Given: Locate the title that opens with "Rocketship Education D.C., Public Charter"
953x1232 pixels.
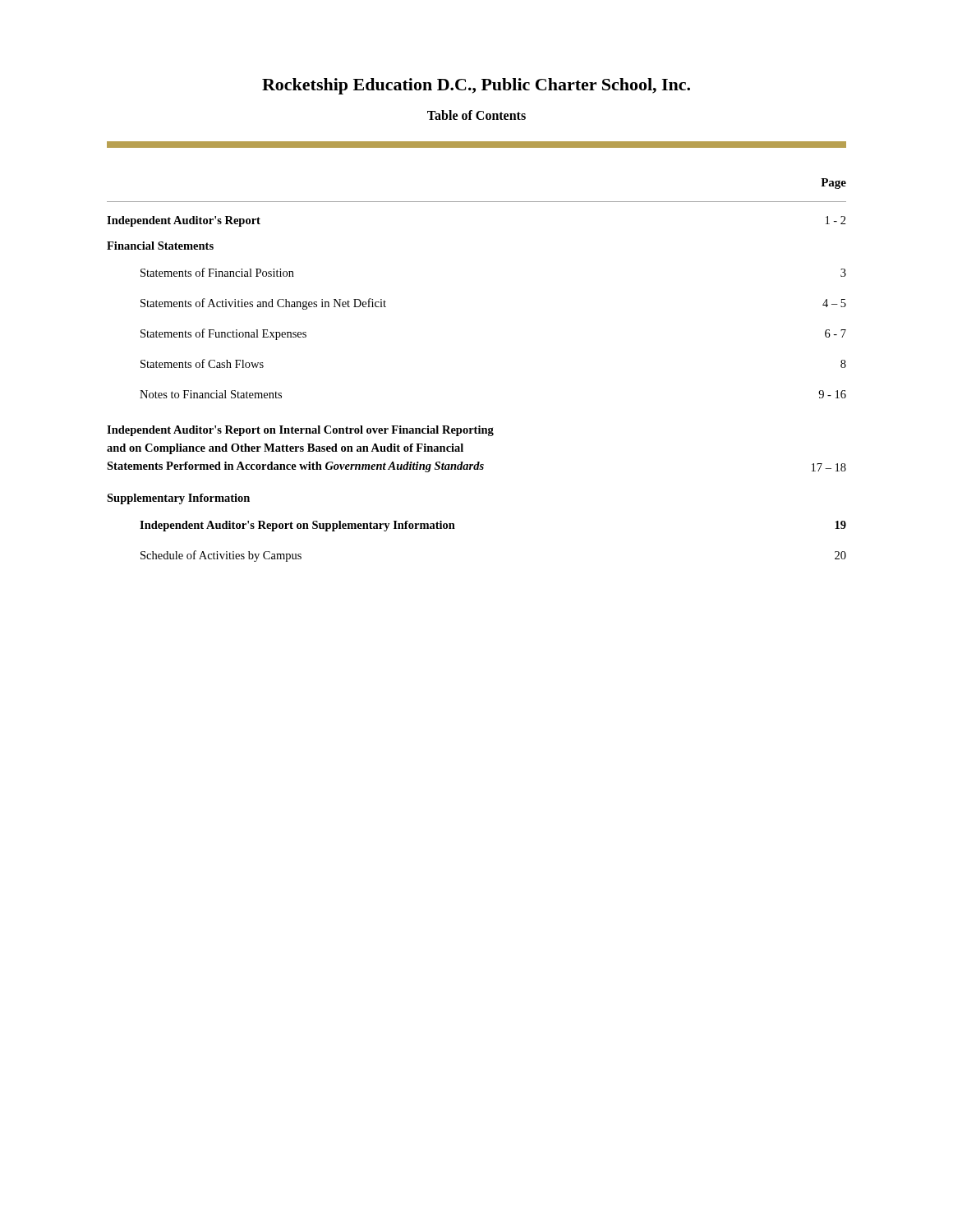Looking at the screenshot, I should (476, 84).
